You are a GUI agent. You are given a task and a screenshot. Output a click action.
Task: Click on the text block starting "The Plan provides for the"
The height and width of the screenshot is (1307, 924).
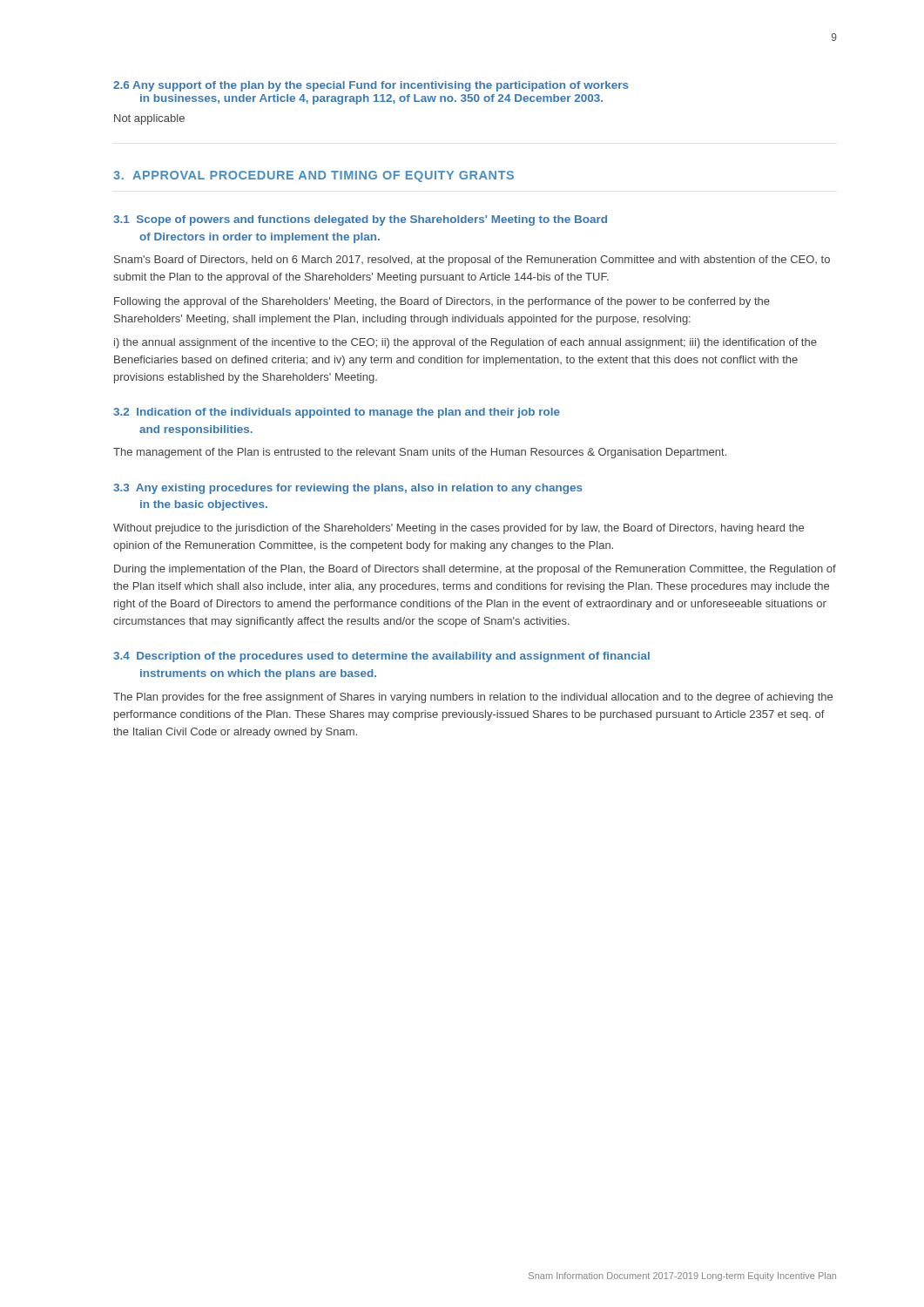473,714
